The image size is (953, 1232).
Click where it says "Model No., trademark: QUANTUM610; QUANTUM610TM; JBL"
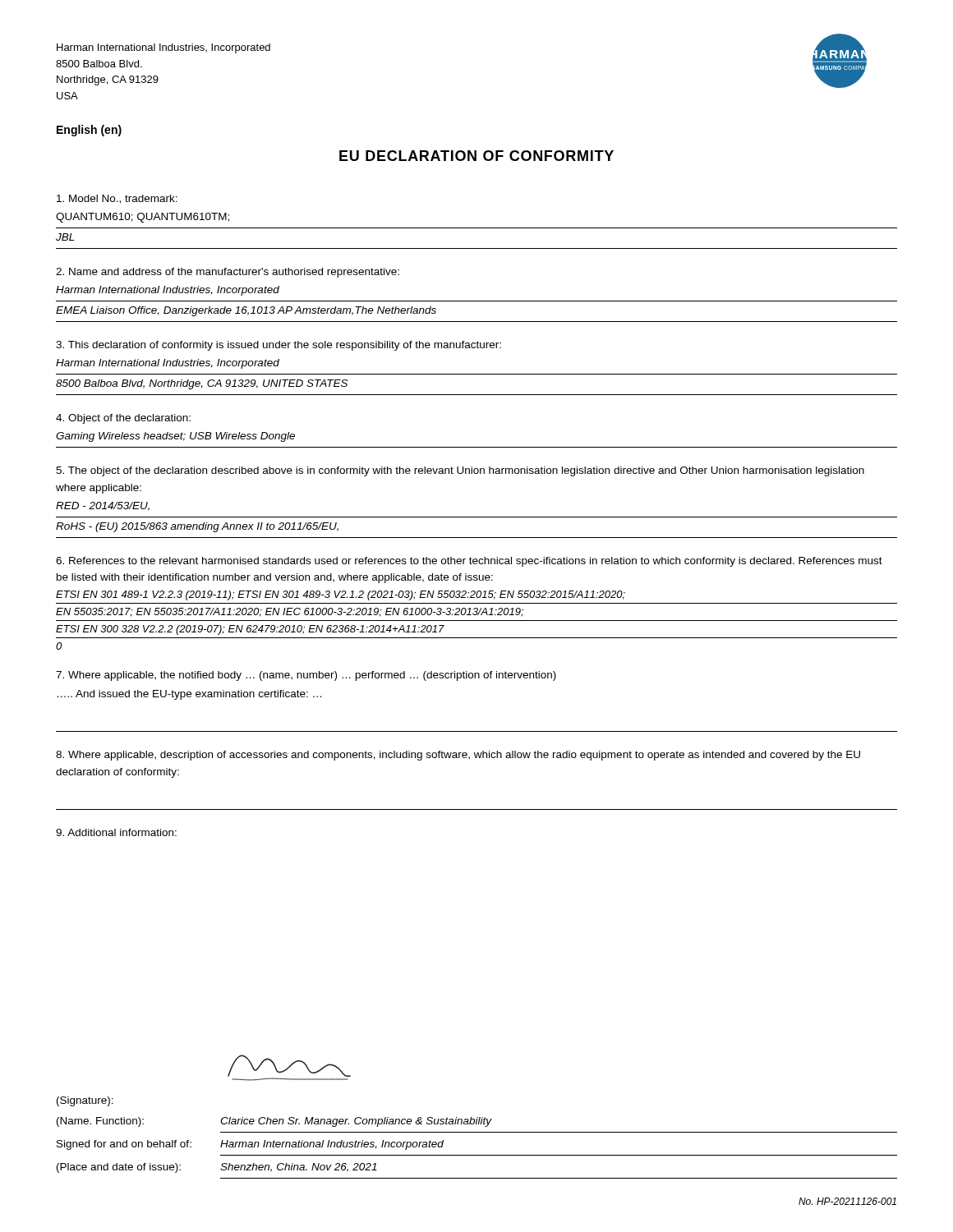(x=476, y=220)
